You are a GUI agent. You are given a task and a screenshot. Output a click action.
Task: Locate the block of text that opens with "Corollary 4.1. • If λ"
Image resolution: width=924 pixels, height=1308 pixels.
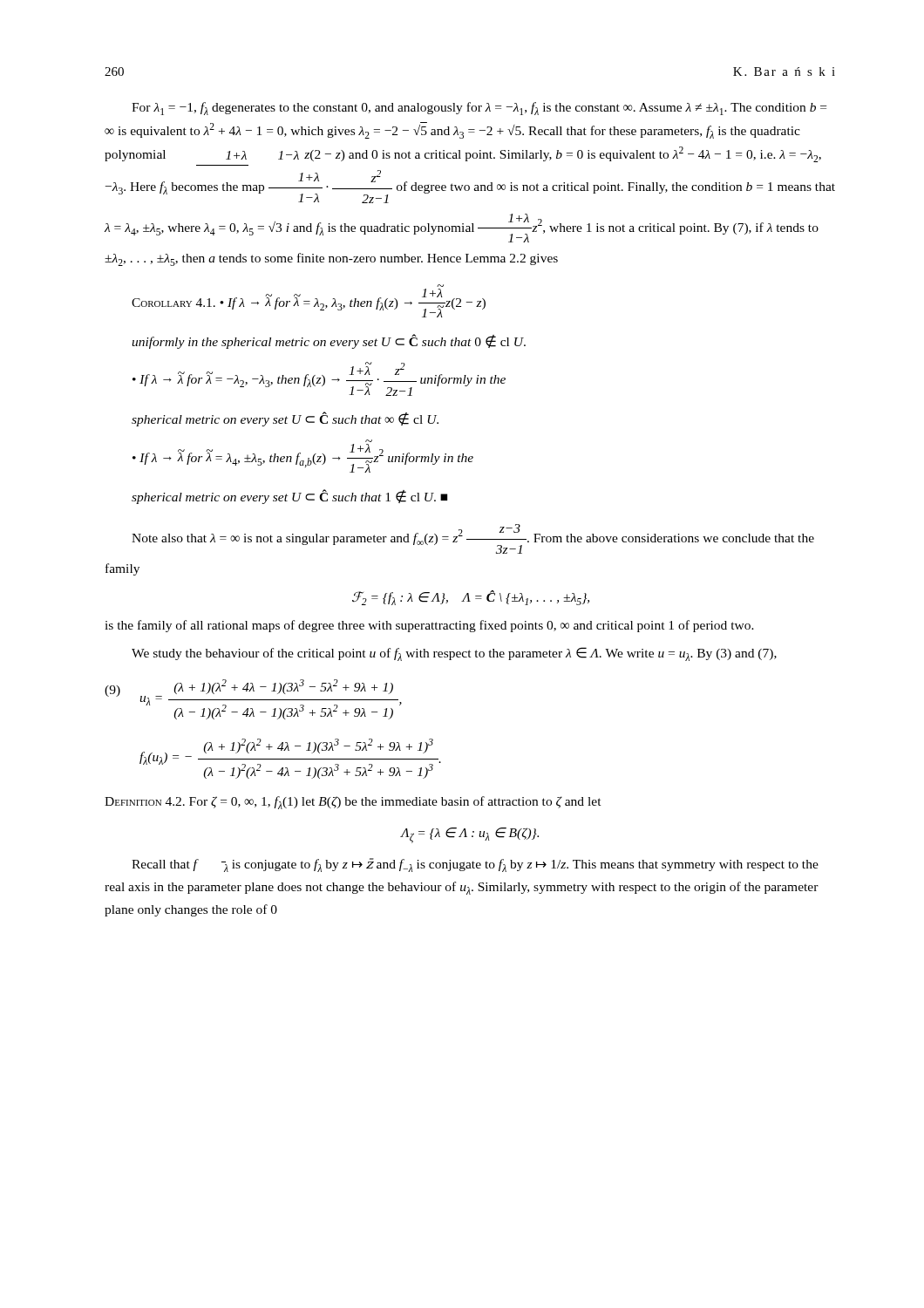click(x=484, y=395)
